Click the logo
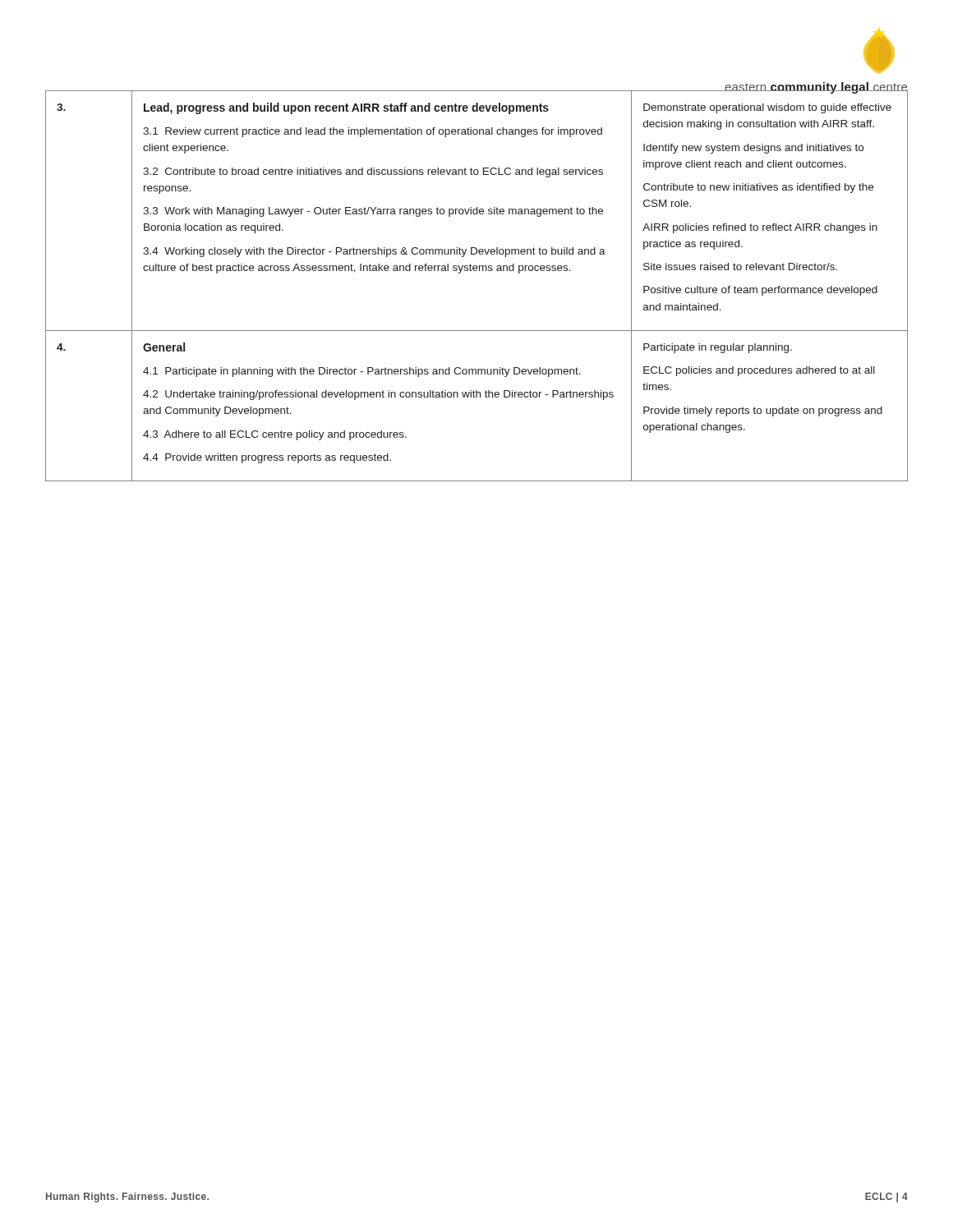This screenshot has width=953, height=1232. (816, 59)
